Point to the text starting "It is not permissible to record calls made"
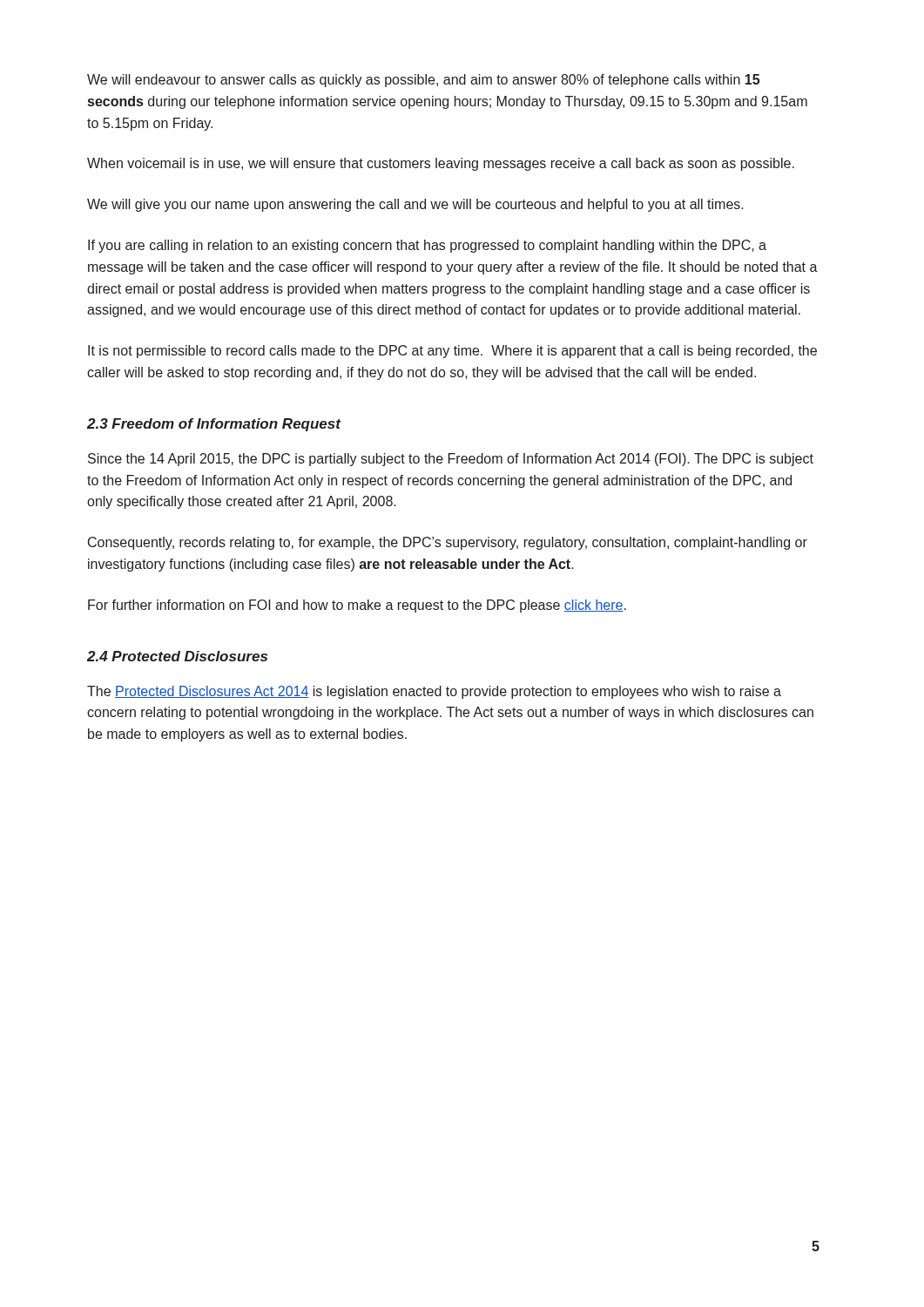Screen dimensions: 1307x924 click(x=452, y=362)
